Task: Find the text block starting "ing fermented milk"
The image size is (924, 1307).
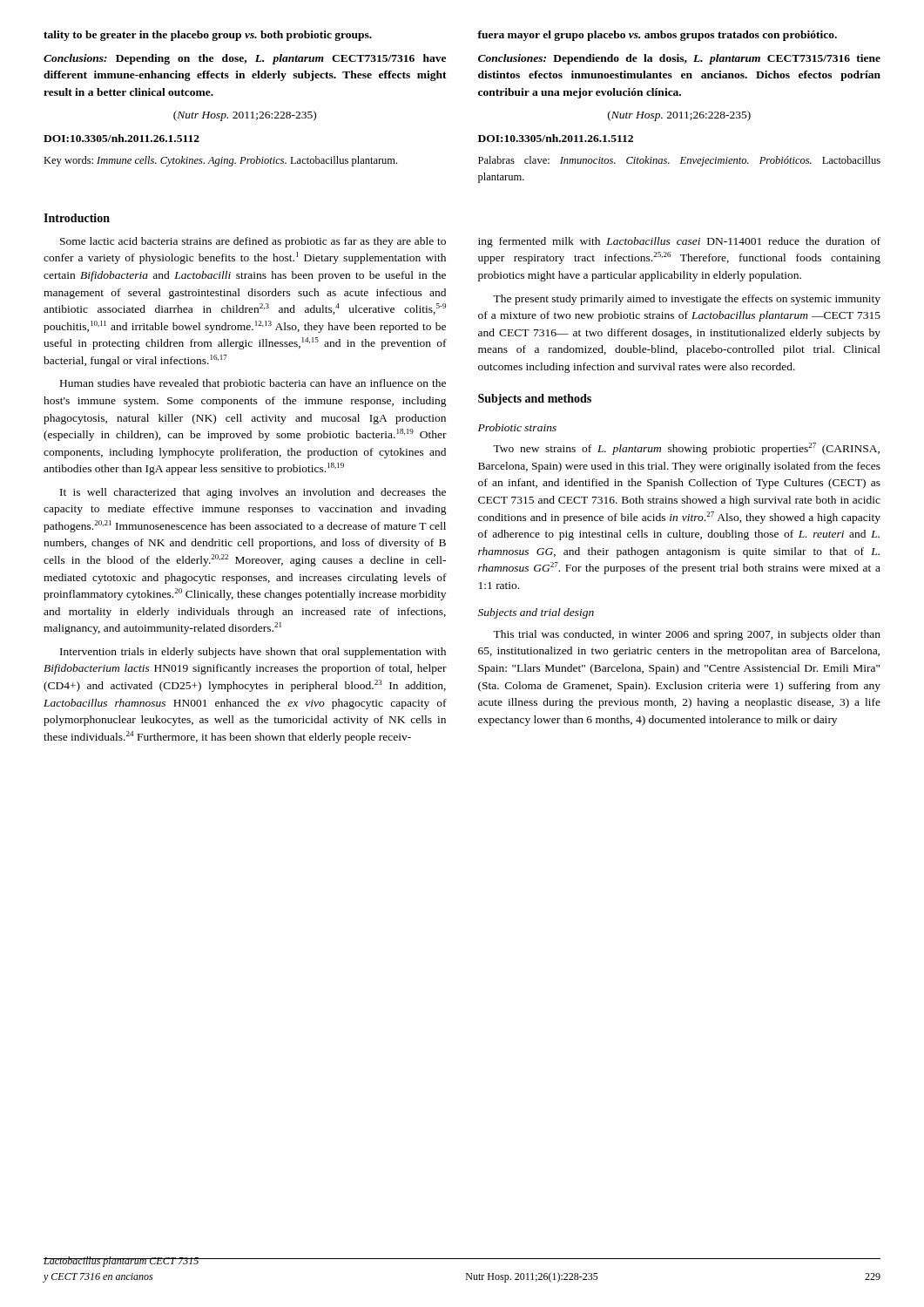Action: (x=679, y=304)
